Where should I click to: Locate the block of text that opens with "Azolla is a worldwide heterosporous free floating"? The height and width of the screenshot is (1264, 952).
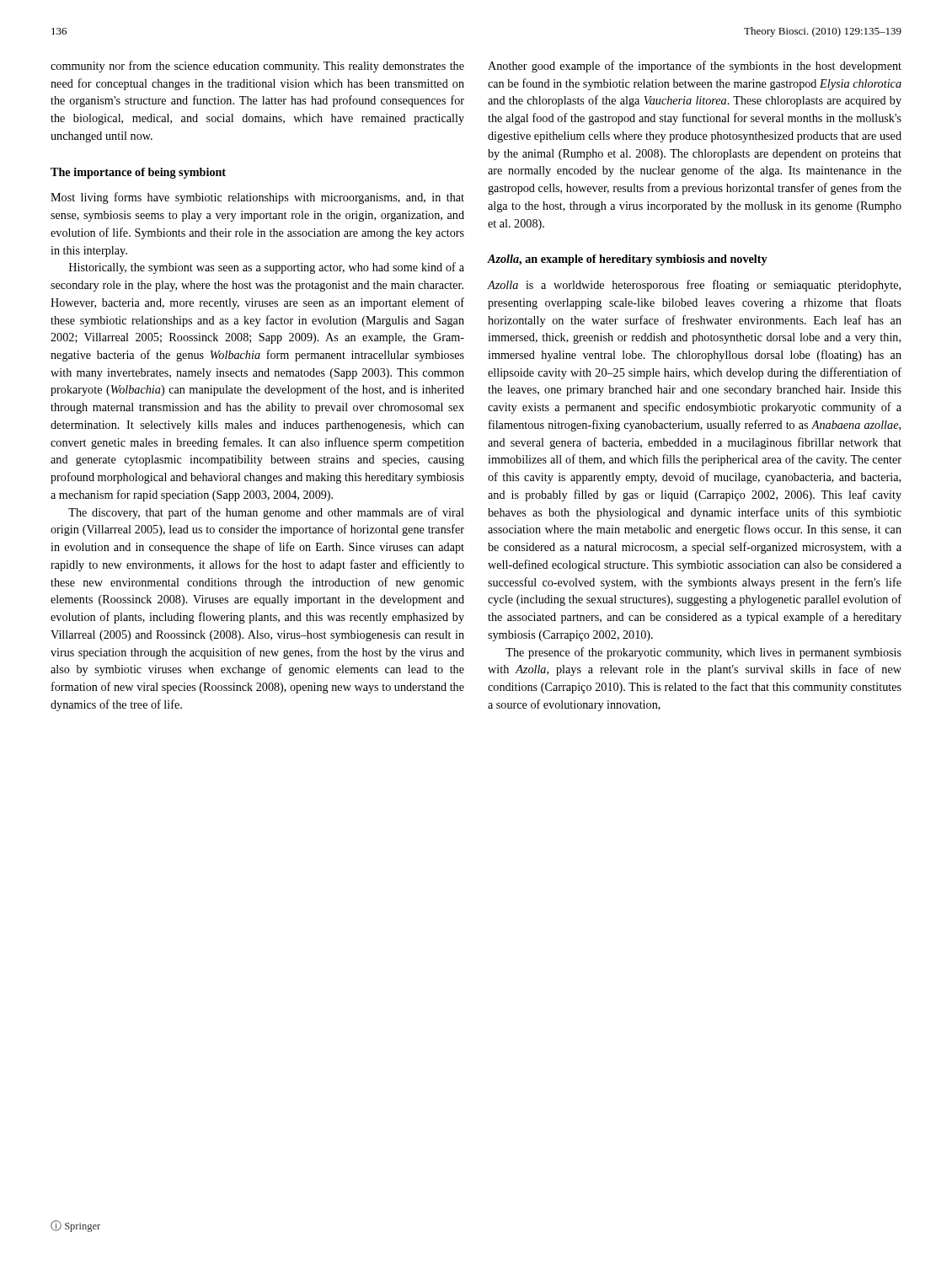[x=695, y=495]
